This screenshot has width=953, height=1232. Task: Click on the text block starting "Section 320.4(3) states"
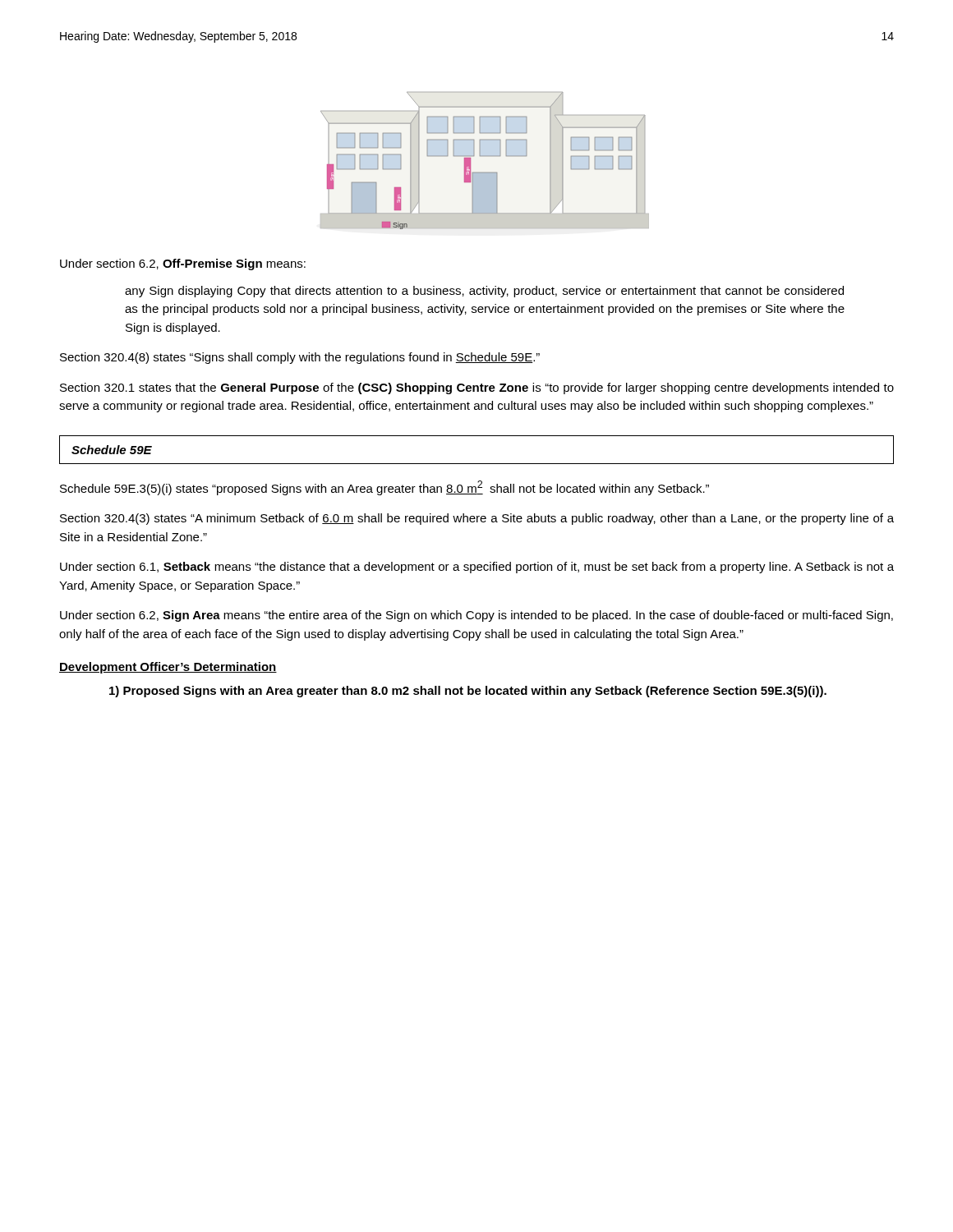pos(476,527)
